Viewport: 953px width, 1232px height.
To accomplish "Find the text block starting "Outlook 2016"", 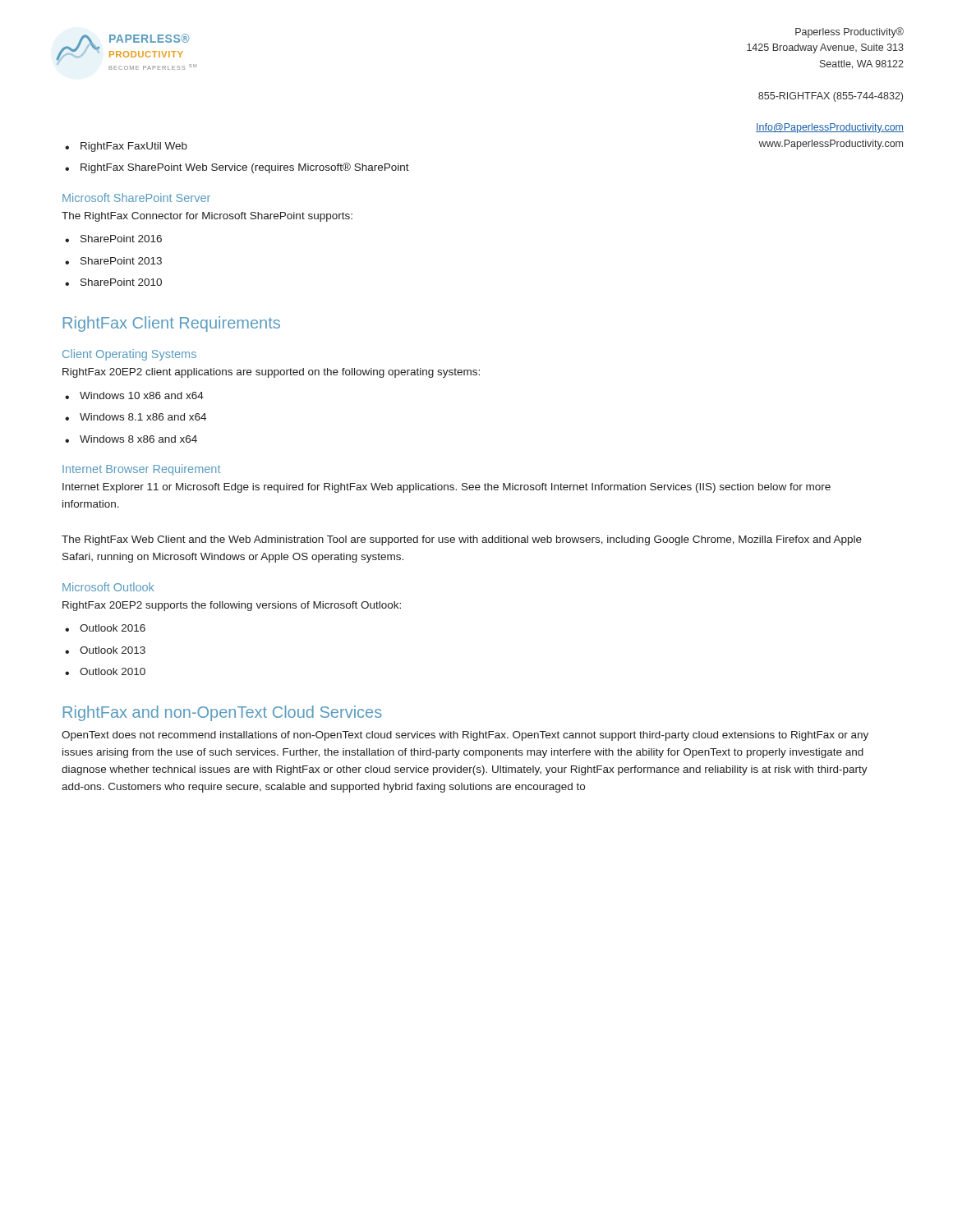I will [113, 628].
